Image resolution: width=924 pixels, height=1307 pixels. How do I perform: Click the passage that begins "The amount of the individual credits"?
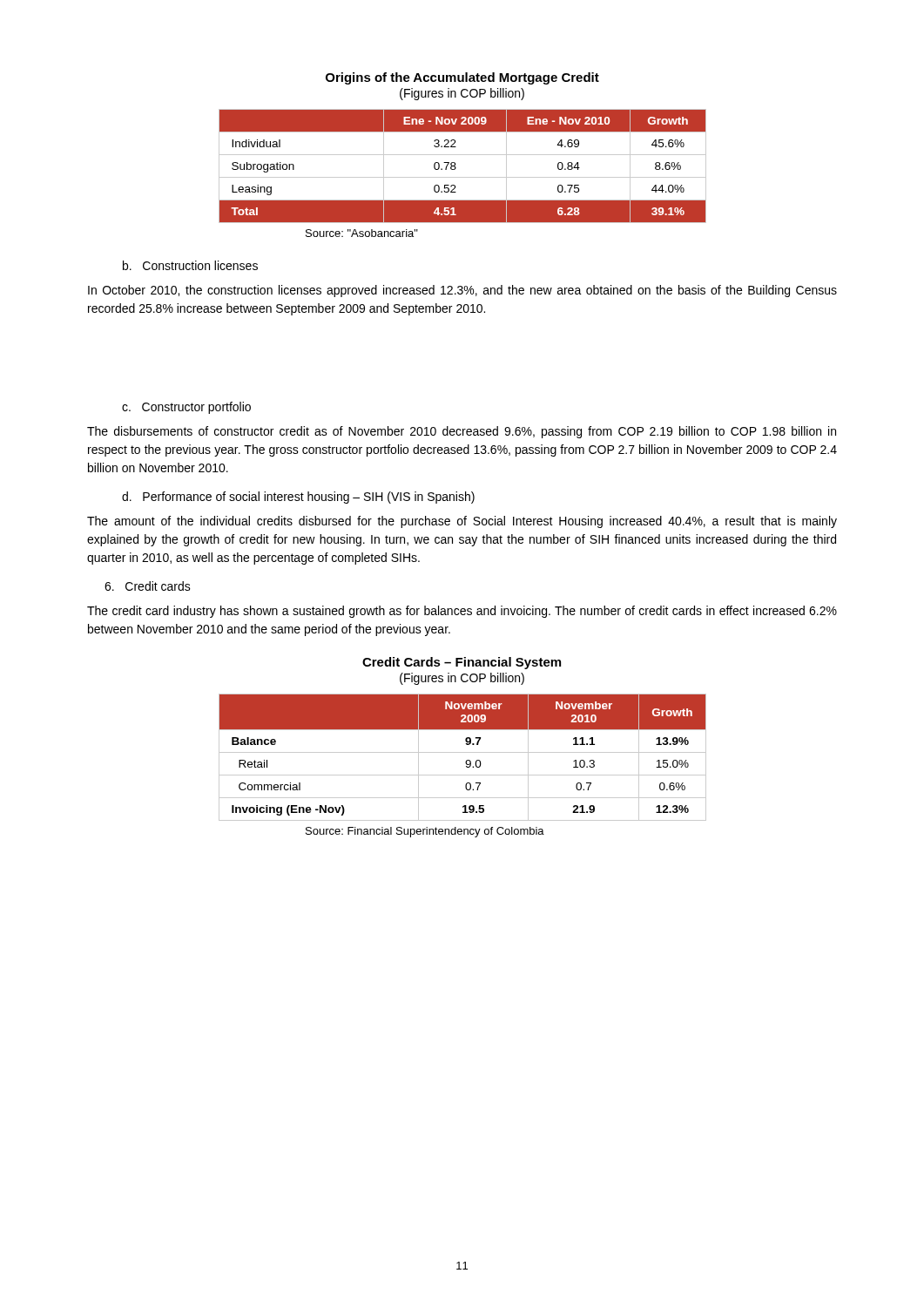(x=462, y=539)
